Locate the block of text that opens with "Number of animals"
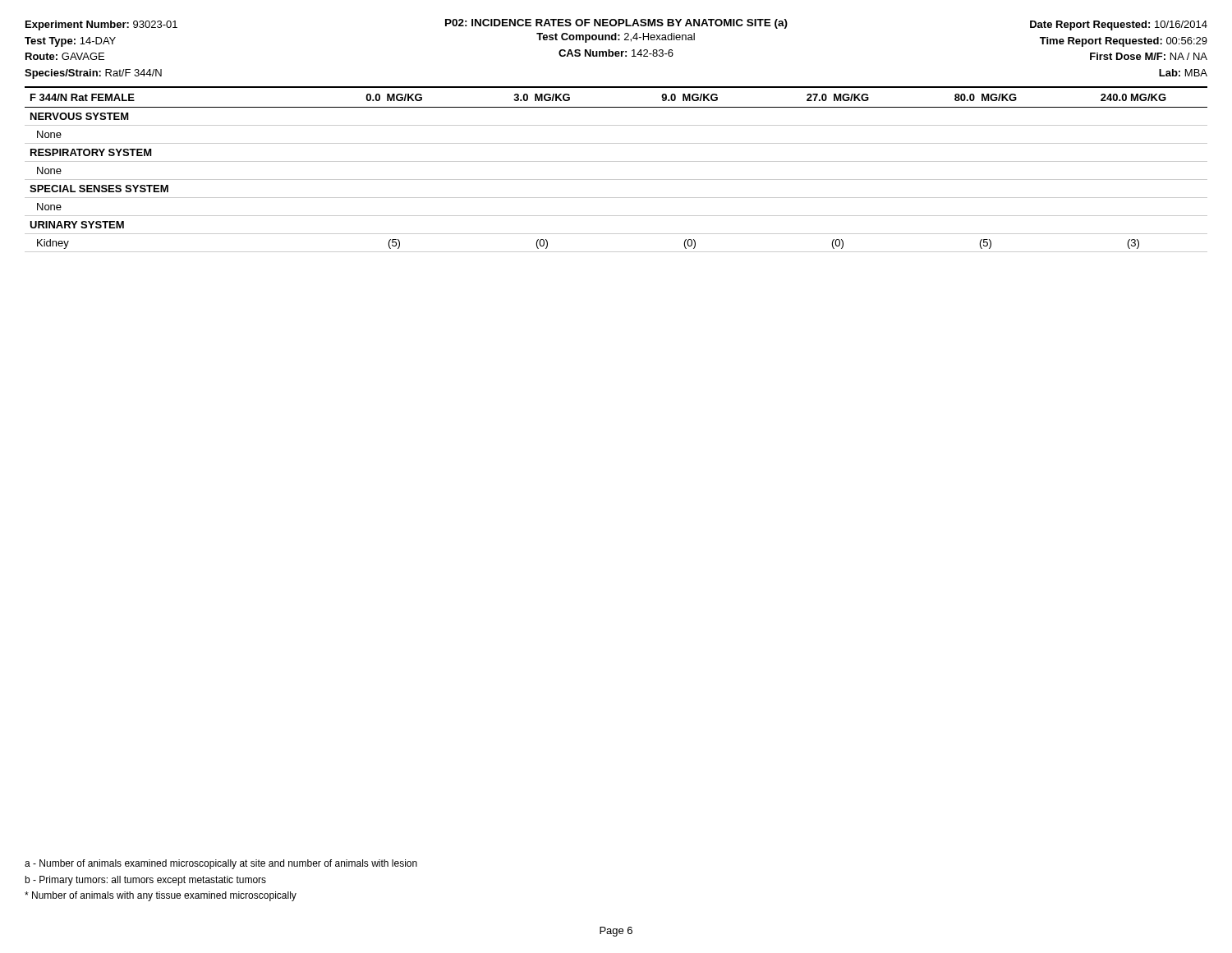The image size is (1232, 953). (x=160, y=895)
